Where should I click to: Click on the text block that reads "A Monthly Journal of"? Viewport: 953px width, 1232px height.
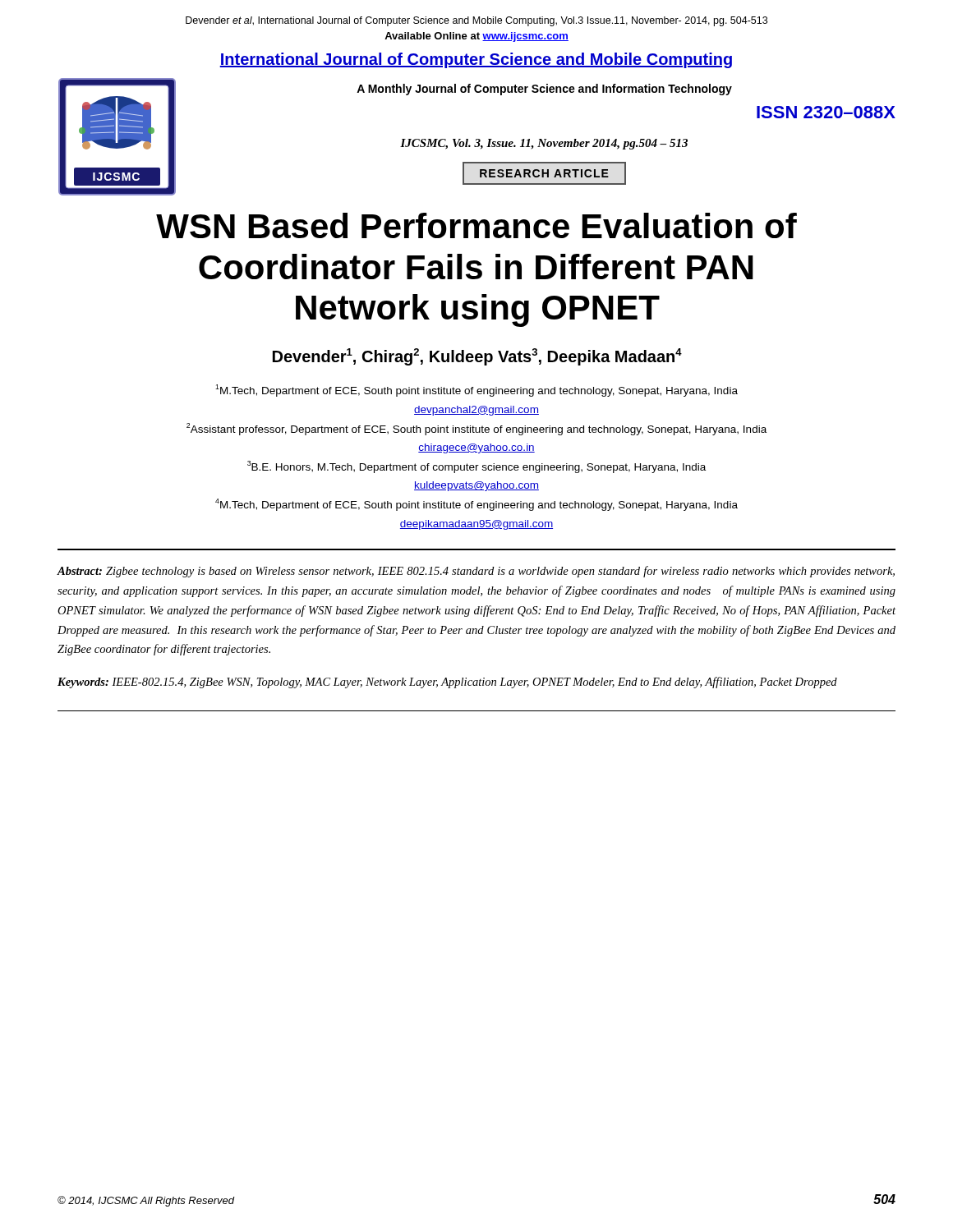(x=544, y=89)
